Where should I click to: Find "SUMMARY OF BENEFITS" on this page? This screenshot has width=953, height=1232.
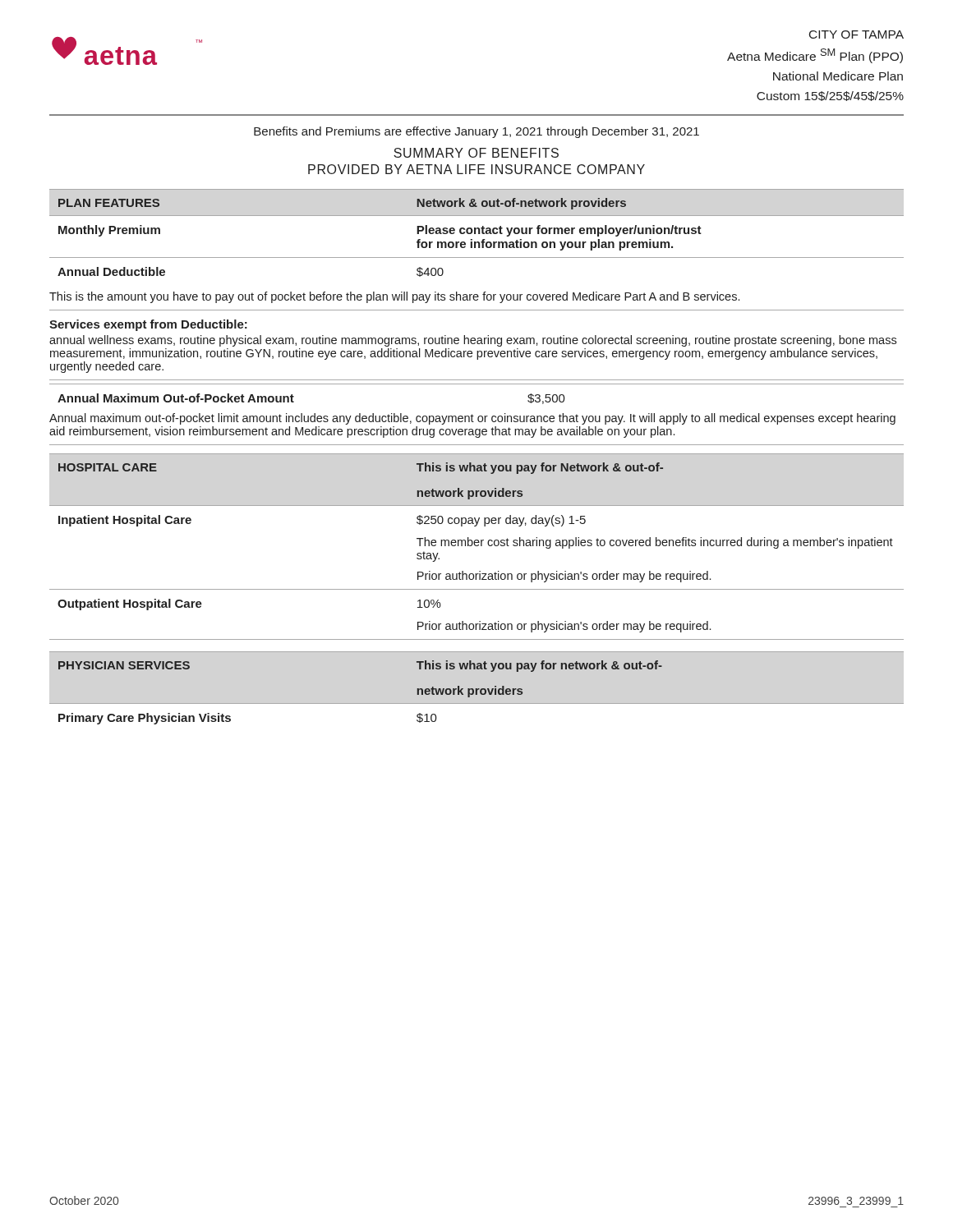point(476,153)
